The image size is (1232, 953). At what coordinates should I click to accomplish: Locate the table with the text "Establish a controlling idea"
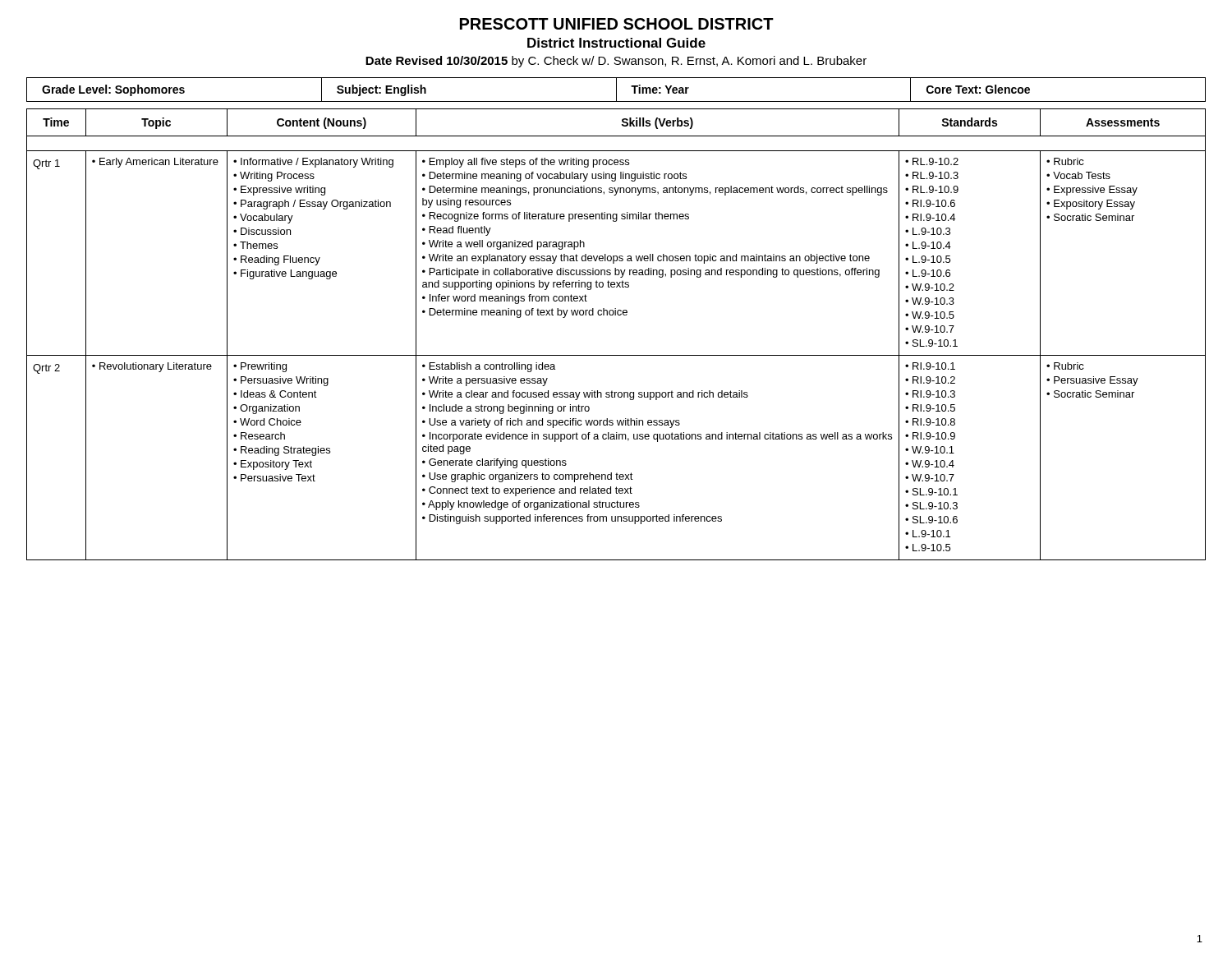616,334
